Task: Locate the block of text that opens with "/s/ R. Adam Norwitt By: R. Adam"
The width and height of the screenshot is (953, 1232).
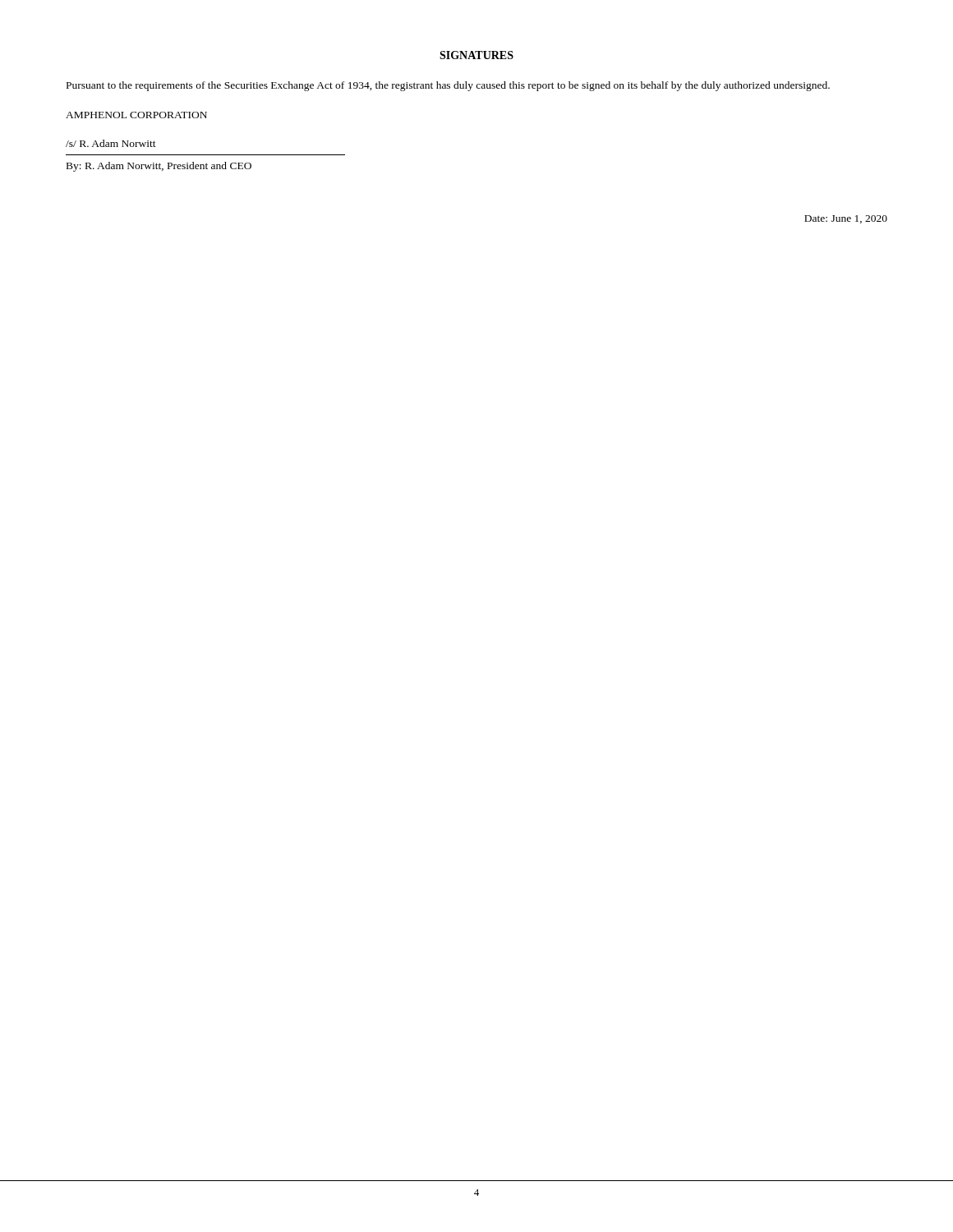Action: point(205,153)
